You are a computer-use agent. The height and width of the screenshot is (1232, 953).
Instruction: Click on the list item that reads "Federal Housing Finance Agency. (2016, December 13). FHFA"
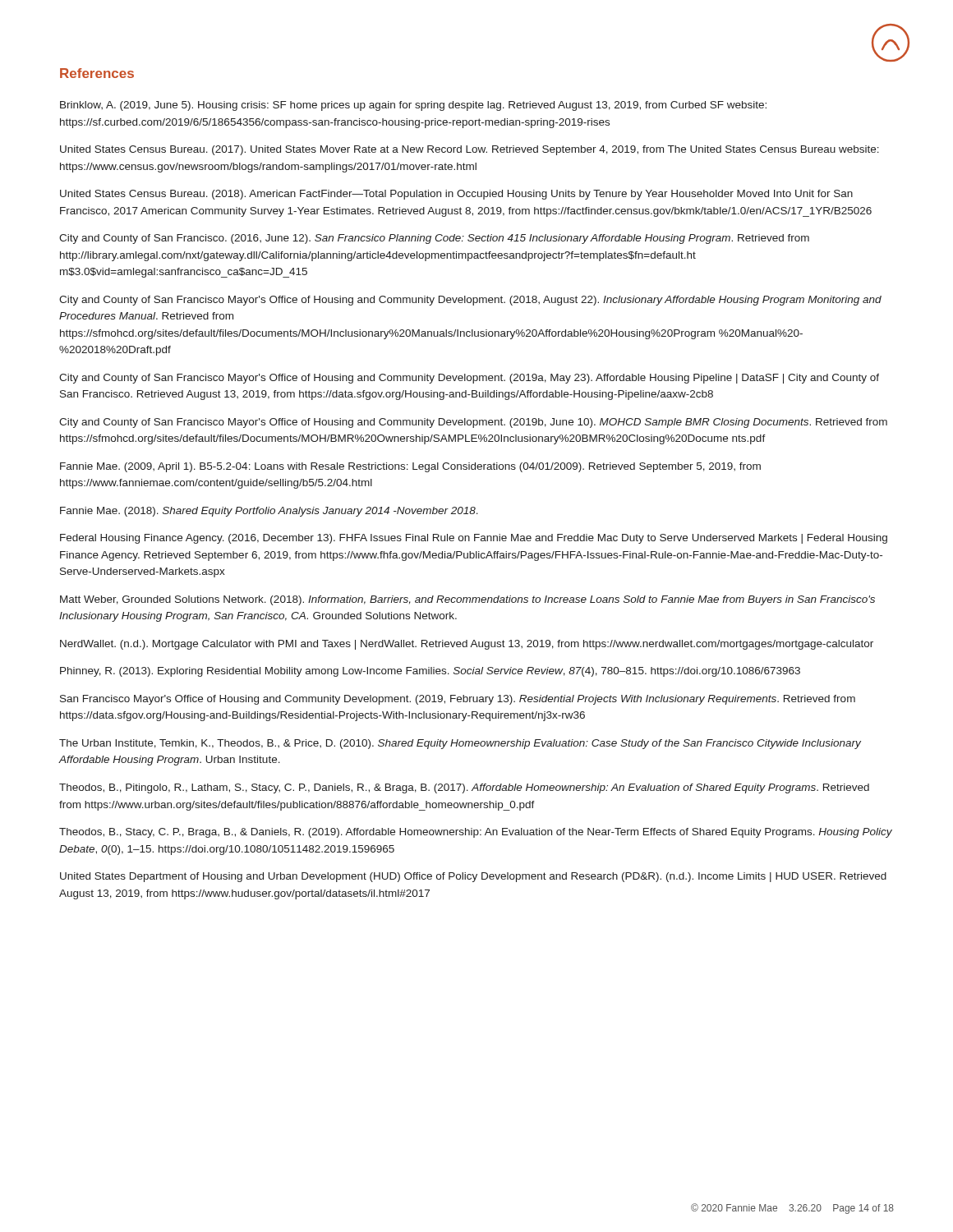474,555
